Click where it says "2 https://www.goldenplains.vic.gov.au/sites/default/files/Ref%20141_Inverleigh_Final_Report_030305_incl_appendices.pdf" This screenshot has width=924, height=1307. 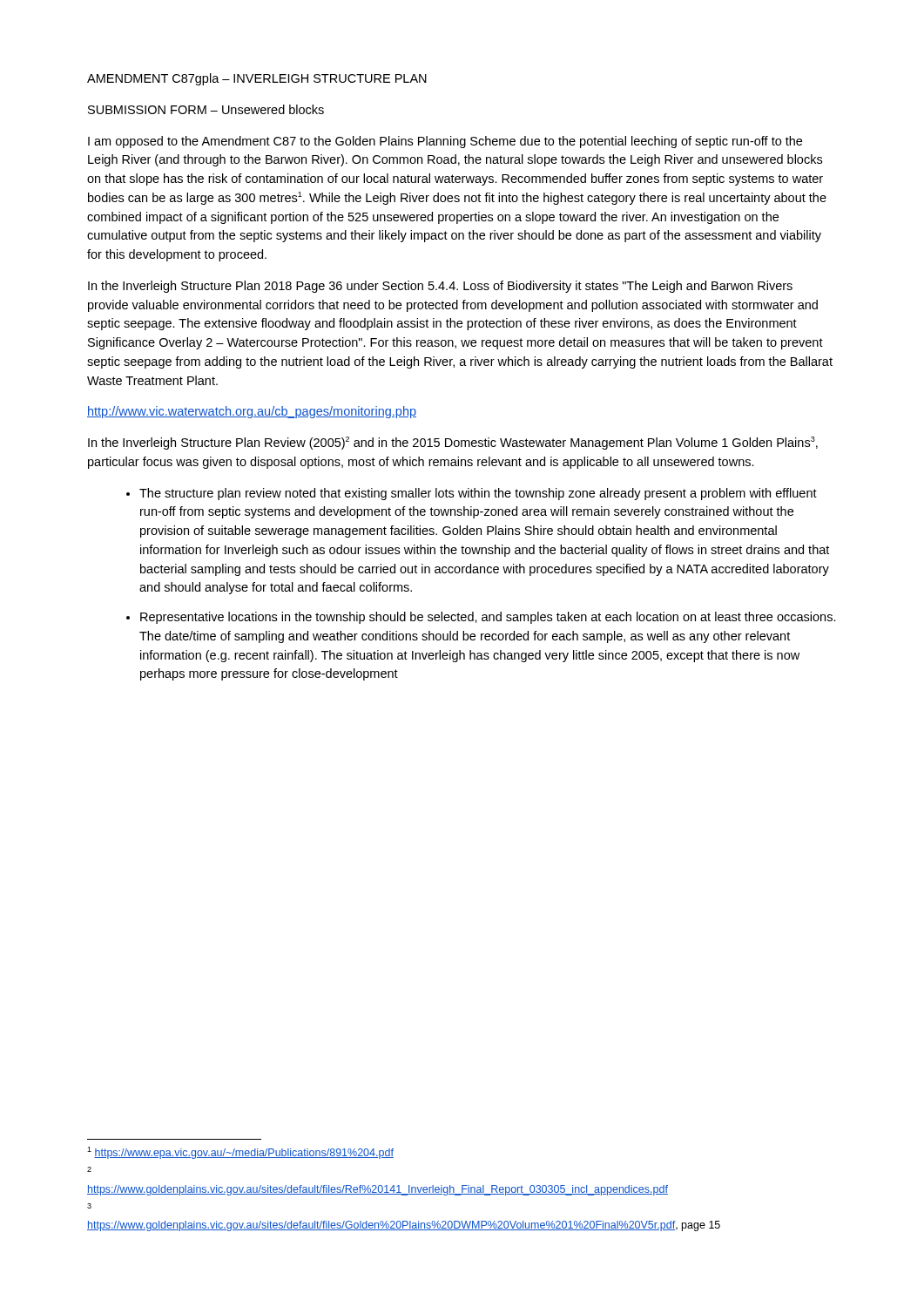tap(378, 1180)
